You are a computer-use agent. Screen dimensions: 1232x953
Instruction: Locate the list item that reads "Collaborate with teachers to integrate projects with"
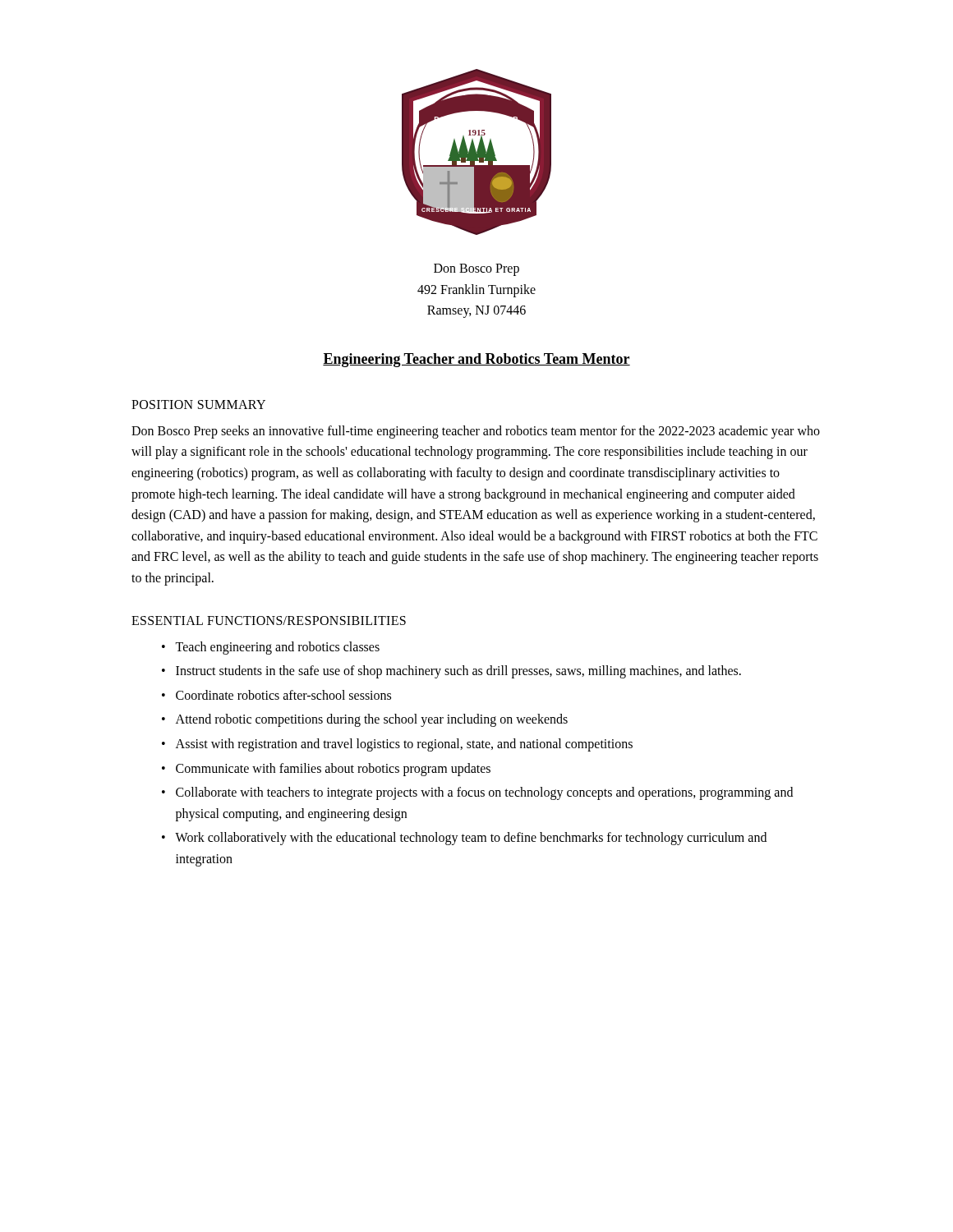pos(484,803)
